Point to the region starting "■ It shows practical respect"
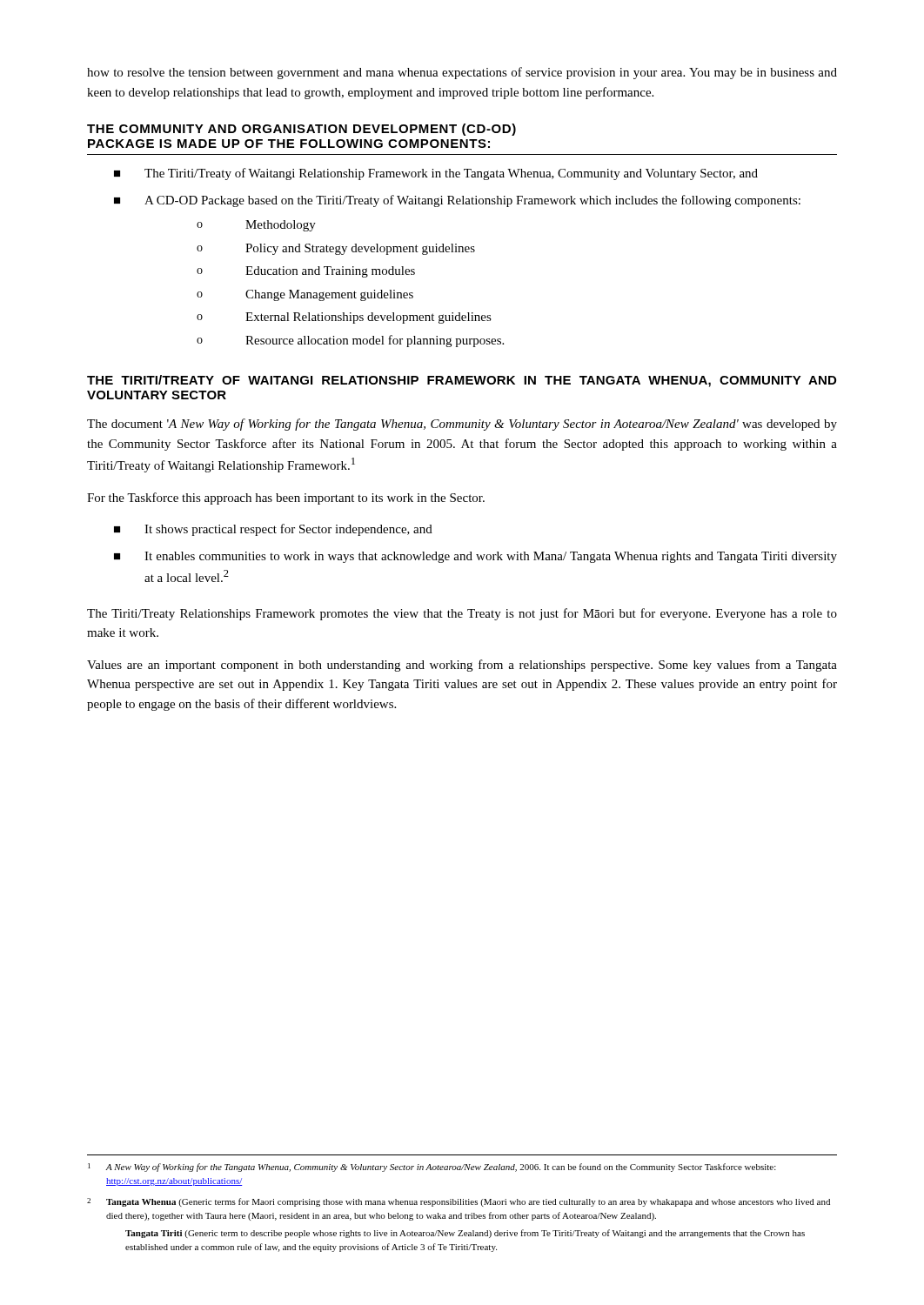Image resolution: width=924 pixels, height=1305 pixels. click(273, 530)
